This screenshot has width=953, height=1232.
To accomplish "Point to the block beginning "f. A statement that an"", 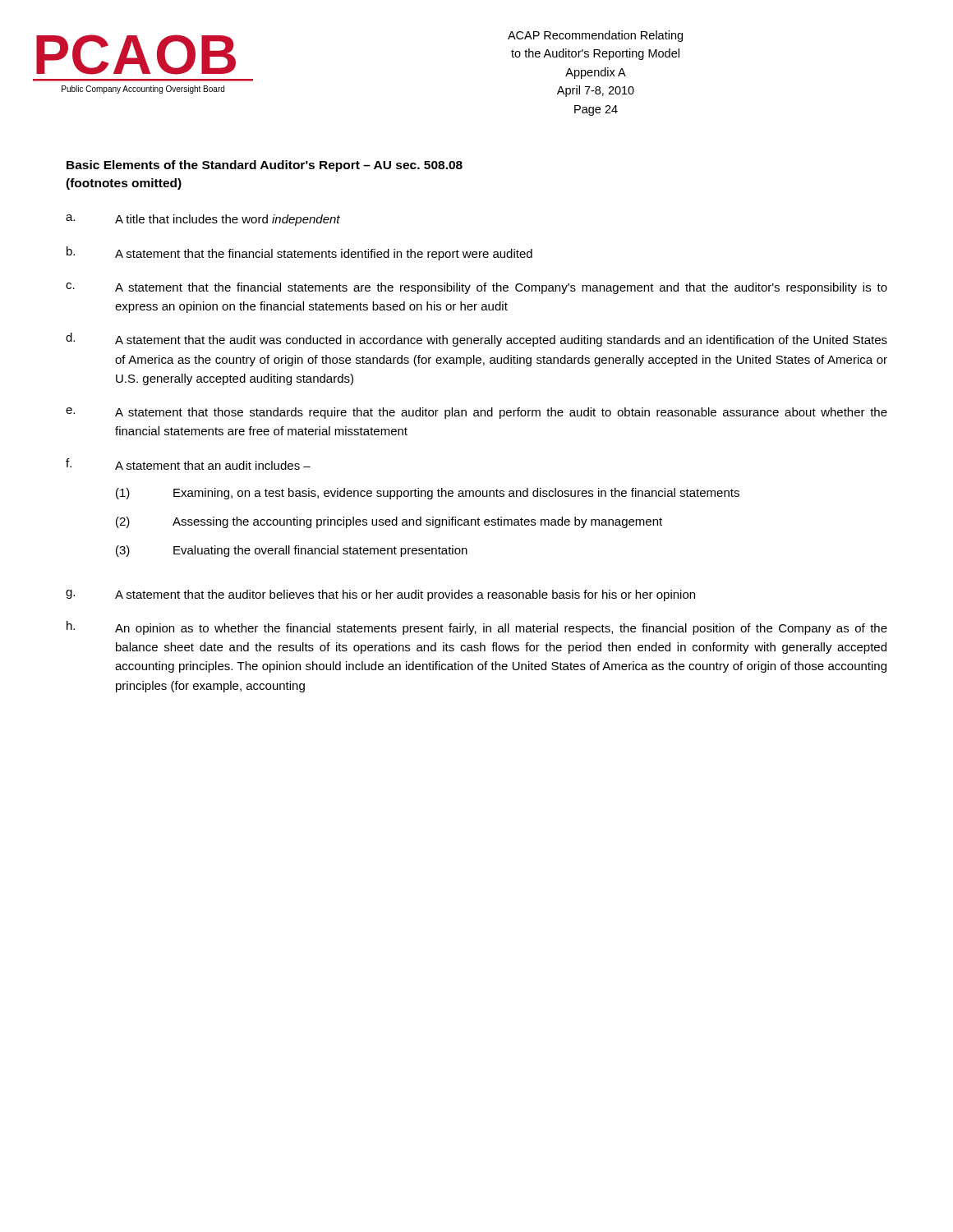I will [476, 513].
